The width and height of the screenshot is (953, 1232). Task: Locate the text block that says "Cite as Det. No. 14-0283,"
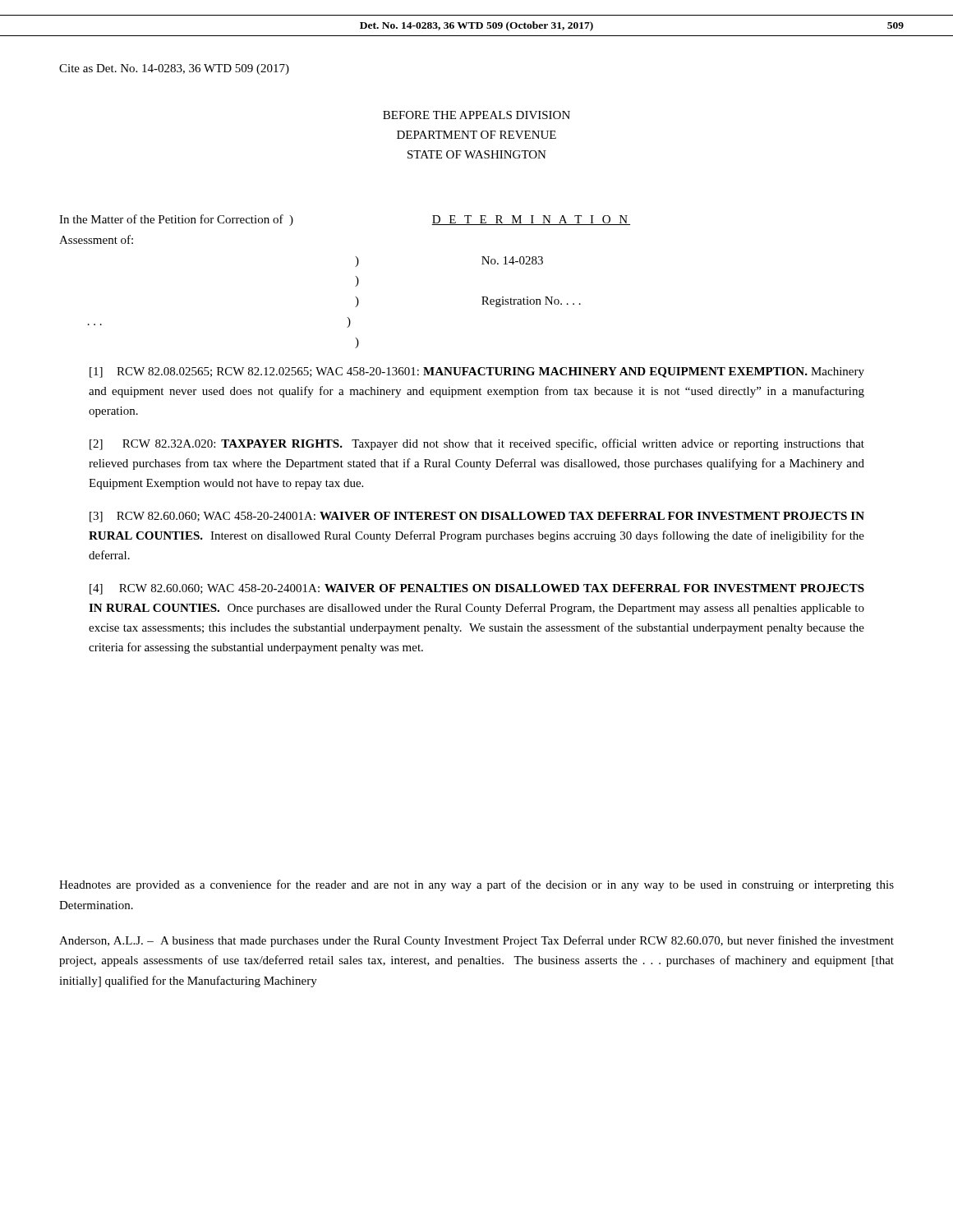point(174,68)
